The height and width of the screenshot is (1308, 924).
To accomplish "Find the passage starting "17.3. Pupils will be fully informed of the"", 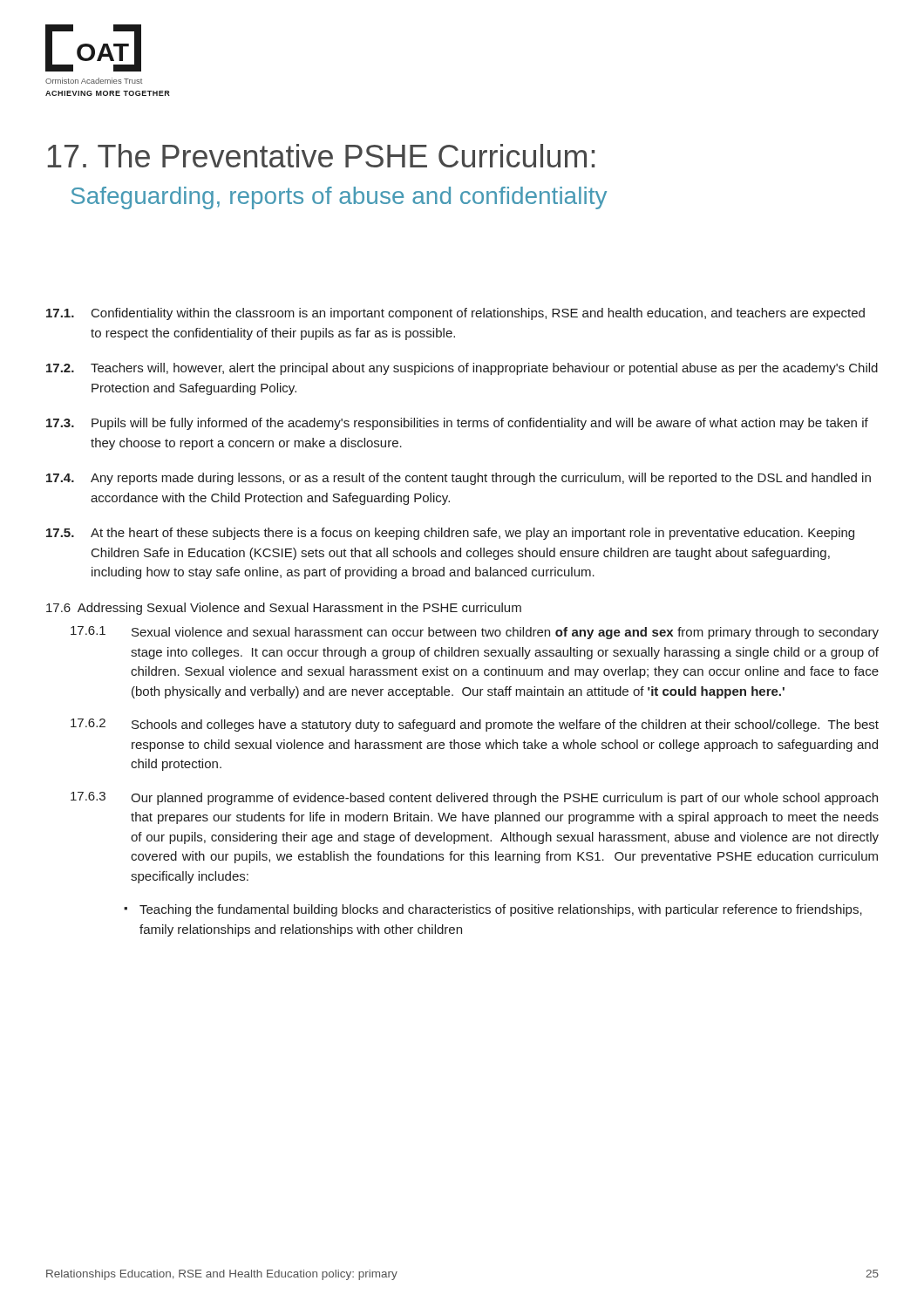I will 462,433.
